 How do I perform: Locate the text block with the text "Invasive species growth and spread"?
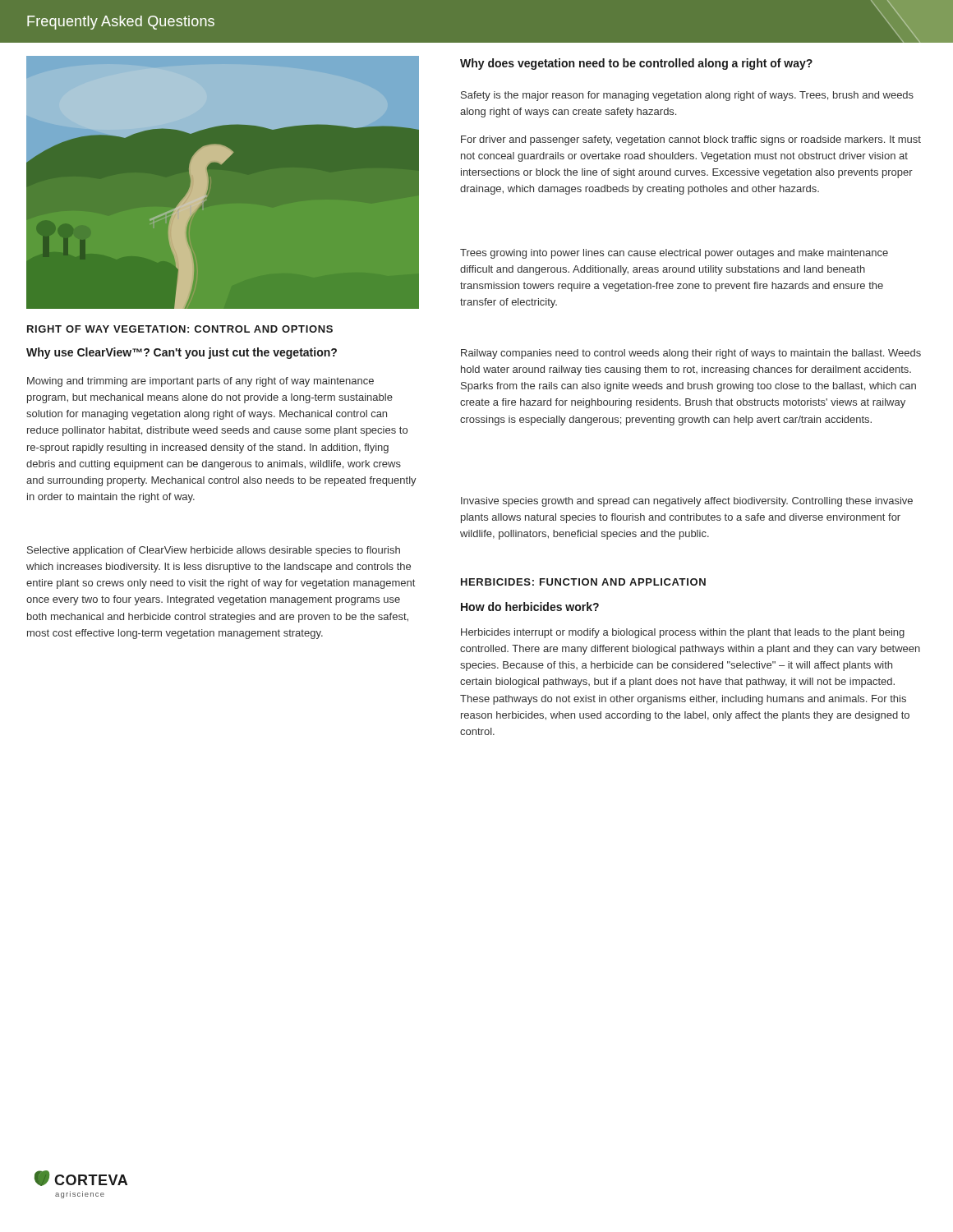tap(691, 518)
